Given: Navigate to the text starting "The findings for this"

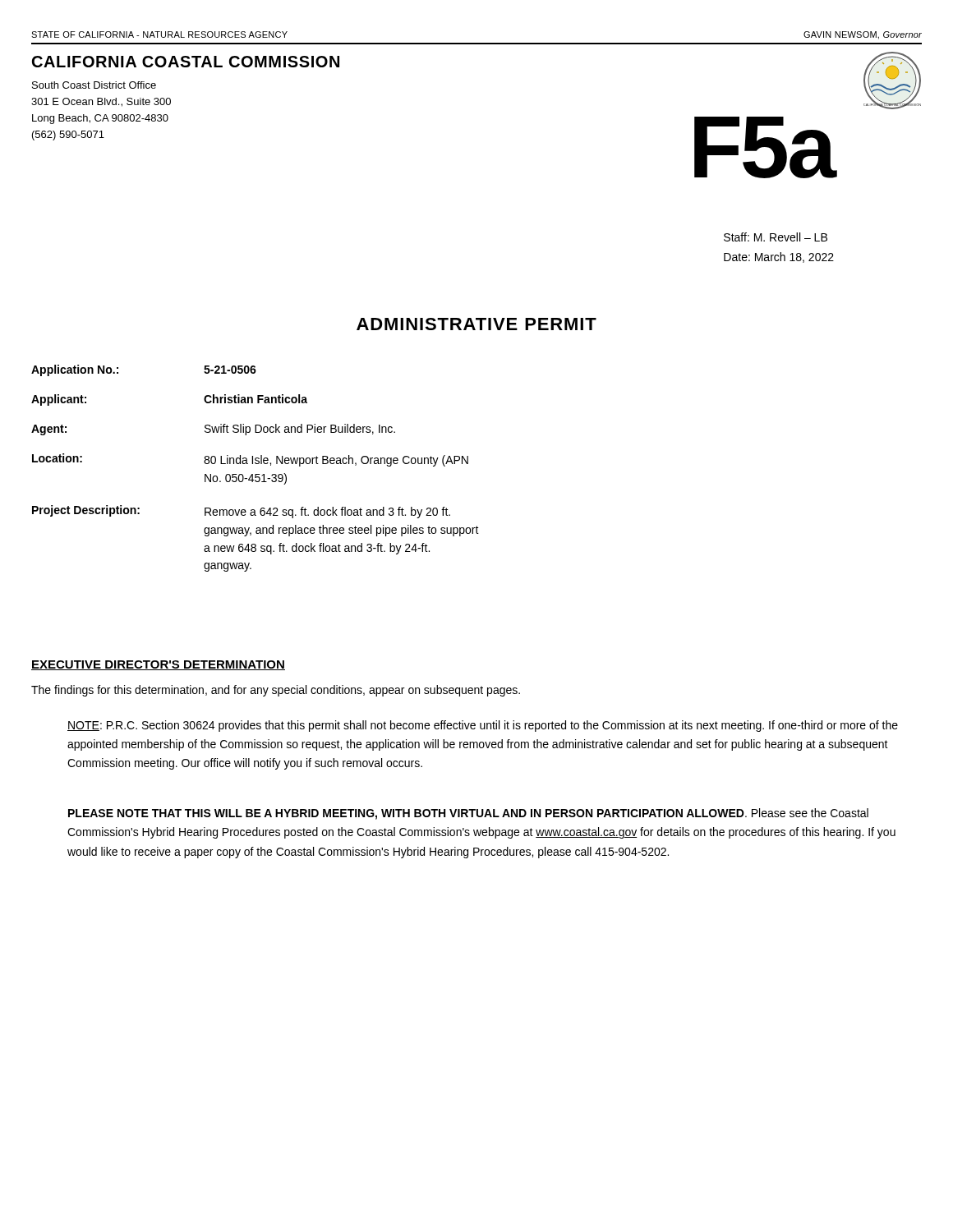Looking at the screenshot, I should click(276, 690).
